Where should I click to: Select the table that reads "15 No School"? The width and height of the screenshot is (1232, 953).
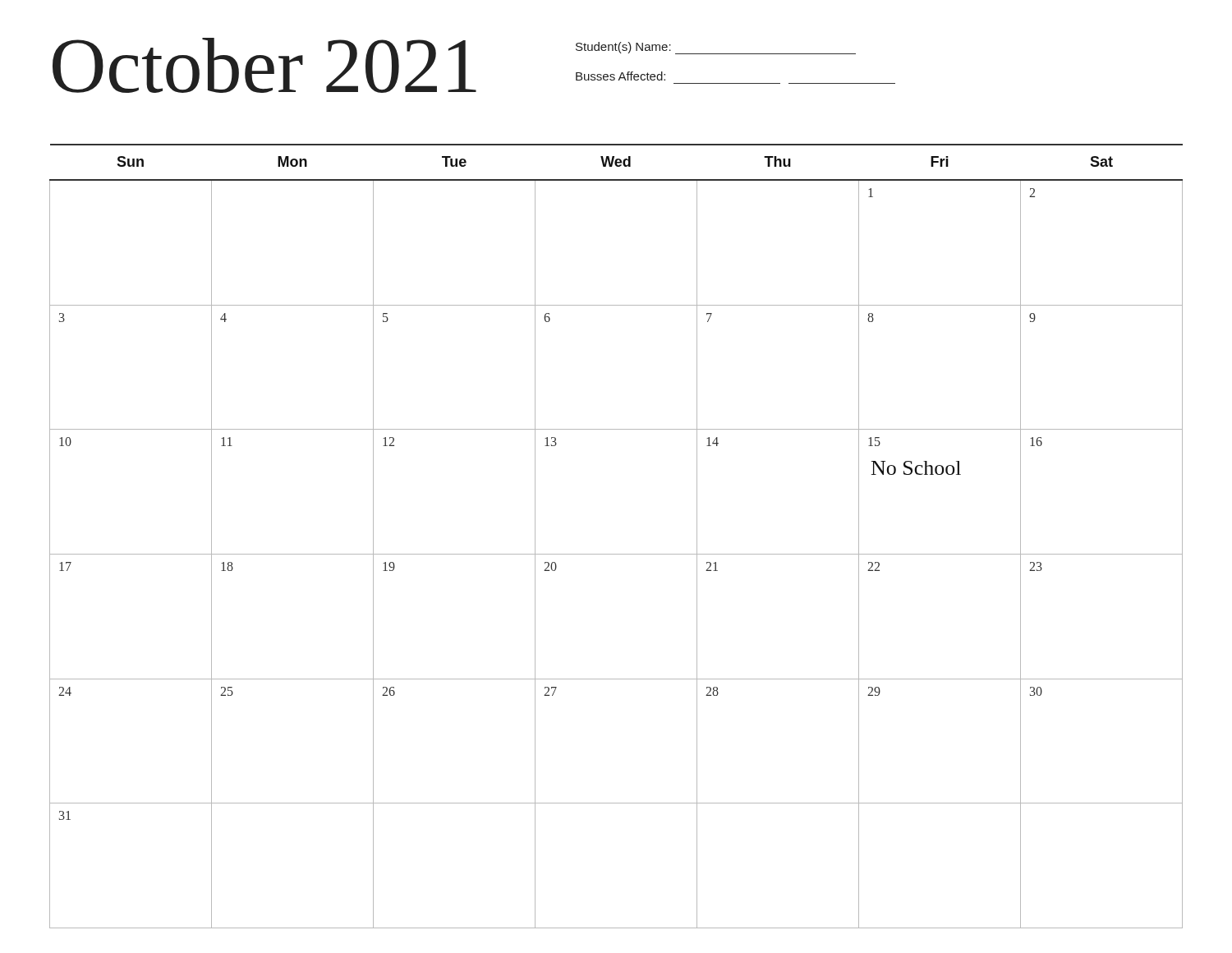click(616, 536)
